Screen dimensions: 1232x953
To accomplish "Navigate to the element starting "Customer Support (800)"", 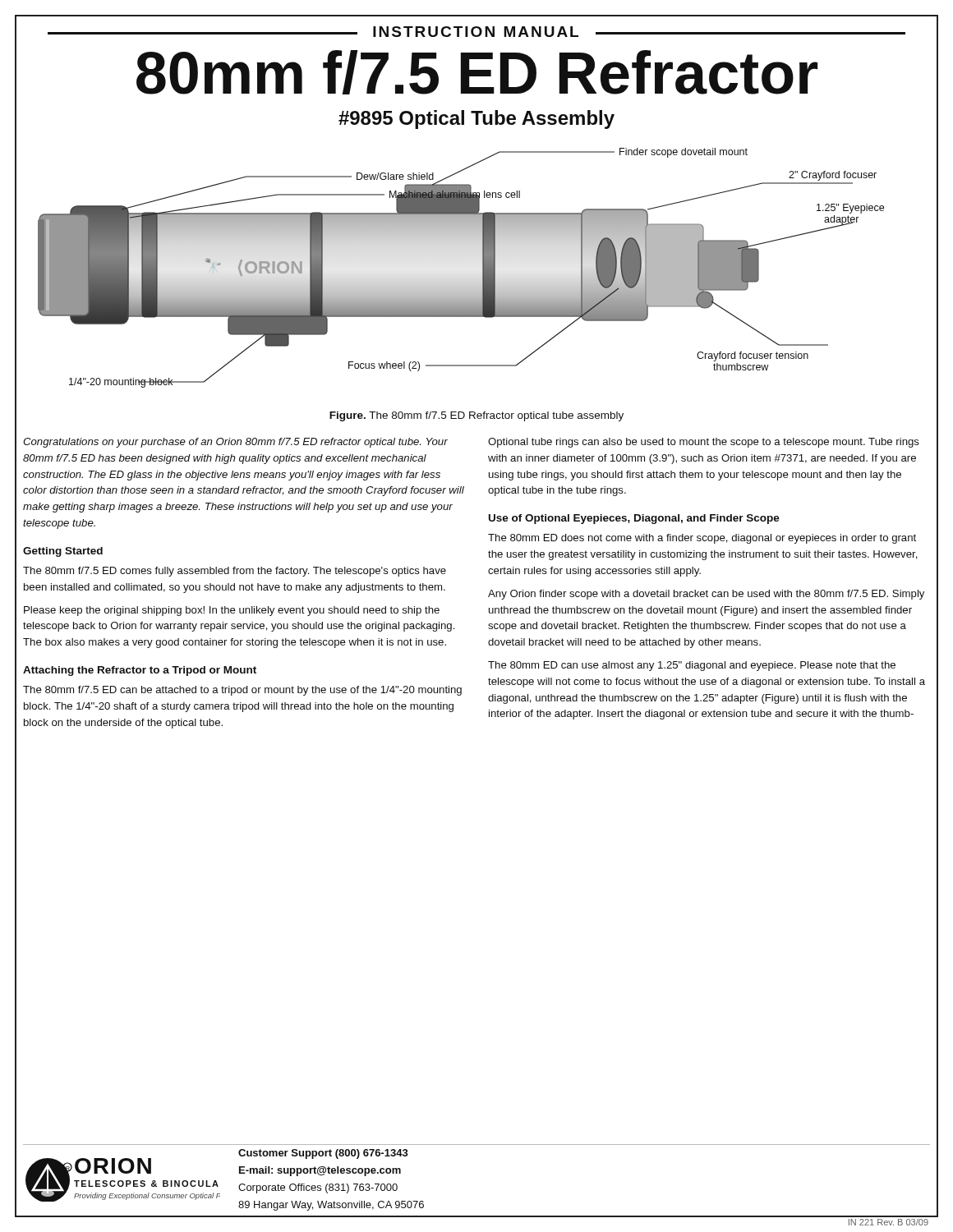I will pyautogui.click(x=331, y=1179).
